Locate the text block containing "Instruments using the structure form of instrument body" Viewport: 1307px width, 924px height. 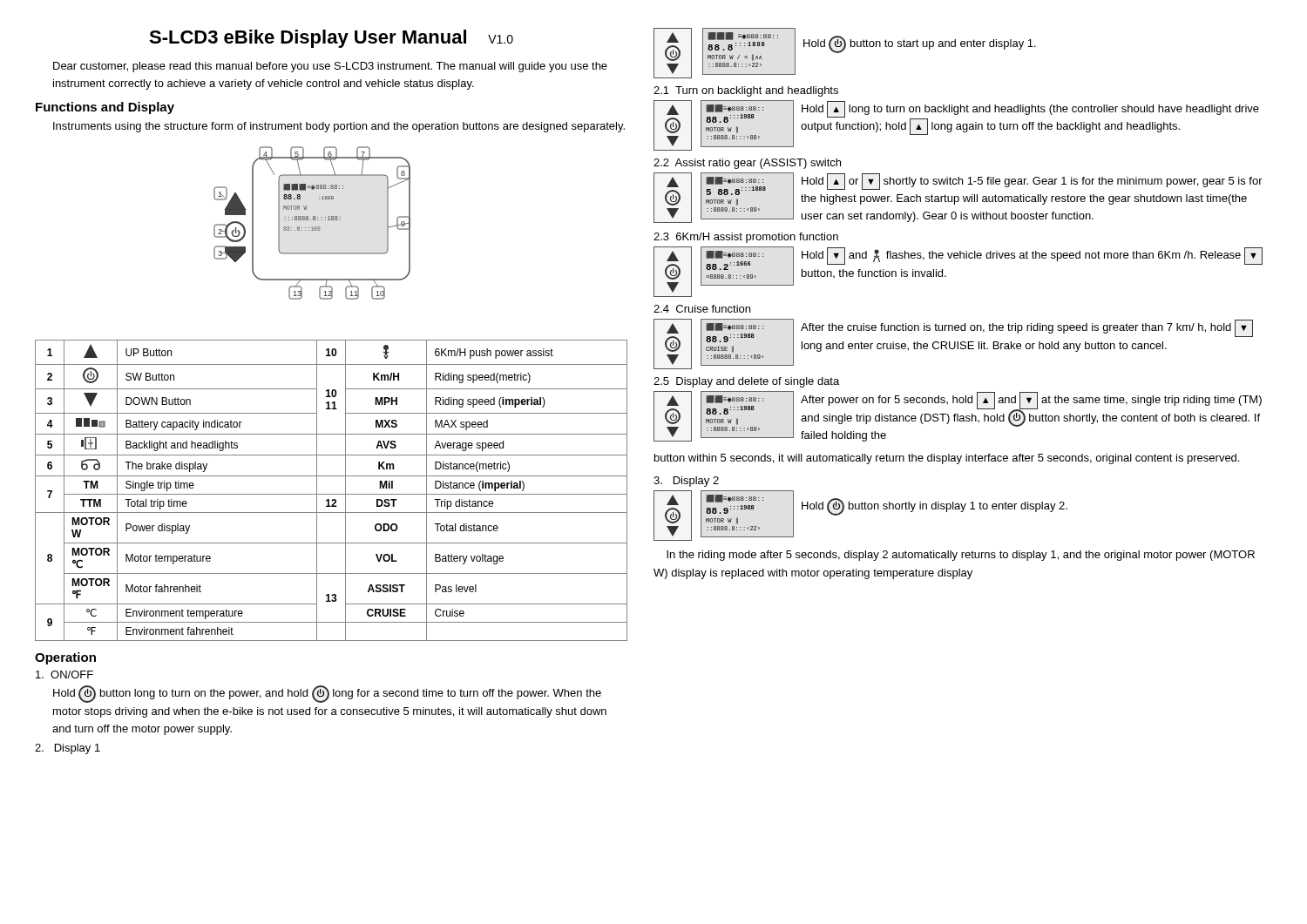[x=339, y=126]
